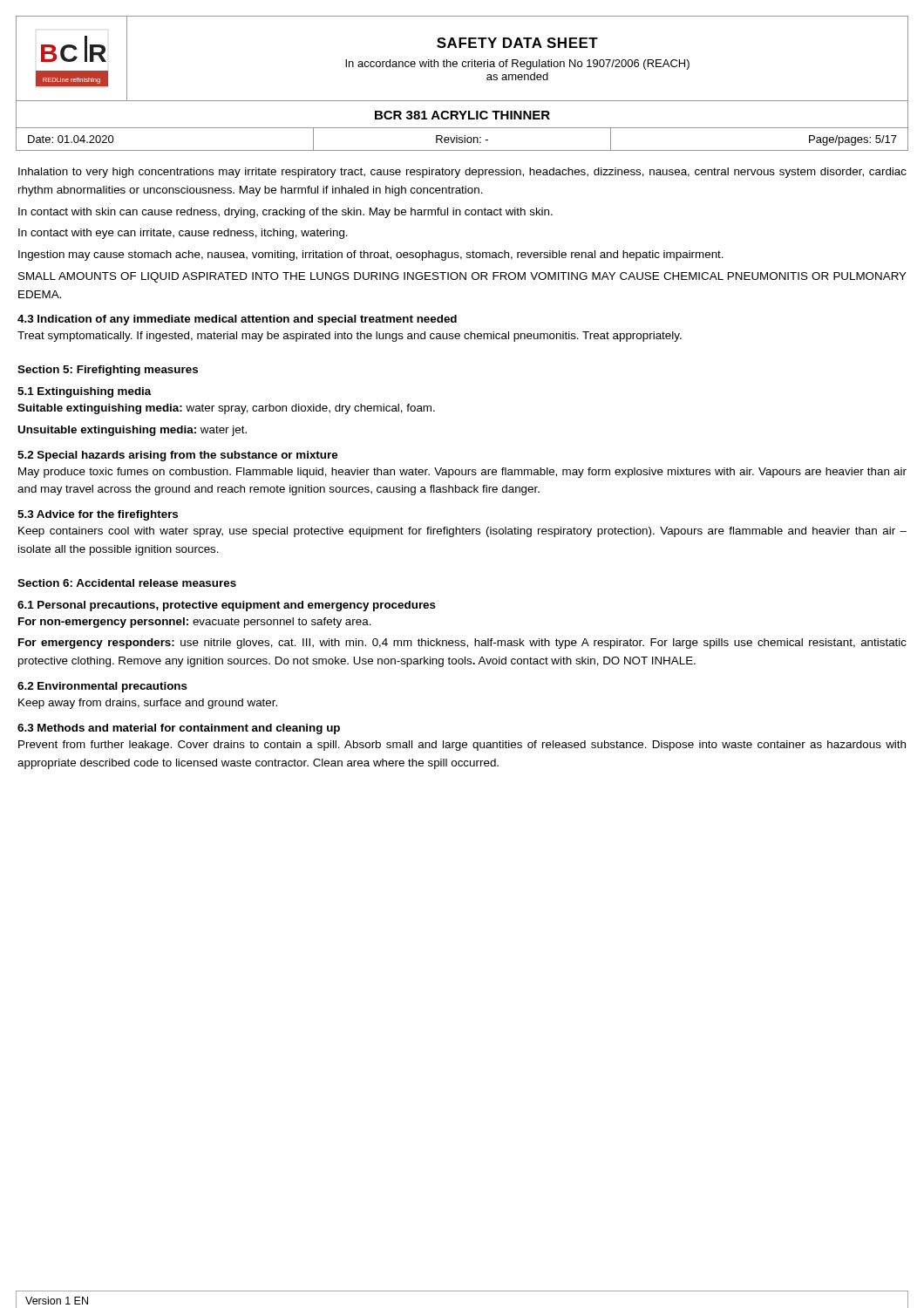Viewport: 924px width, 1308px height.
Task: Click the section header that begins "4.3 Indication of any immediate"
Action: [x=237, y=319]
